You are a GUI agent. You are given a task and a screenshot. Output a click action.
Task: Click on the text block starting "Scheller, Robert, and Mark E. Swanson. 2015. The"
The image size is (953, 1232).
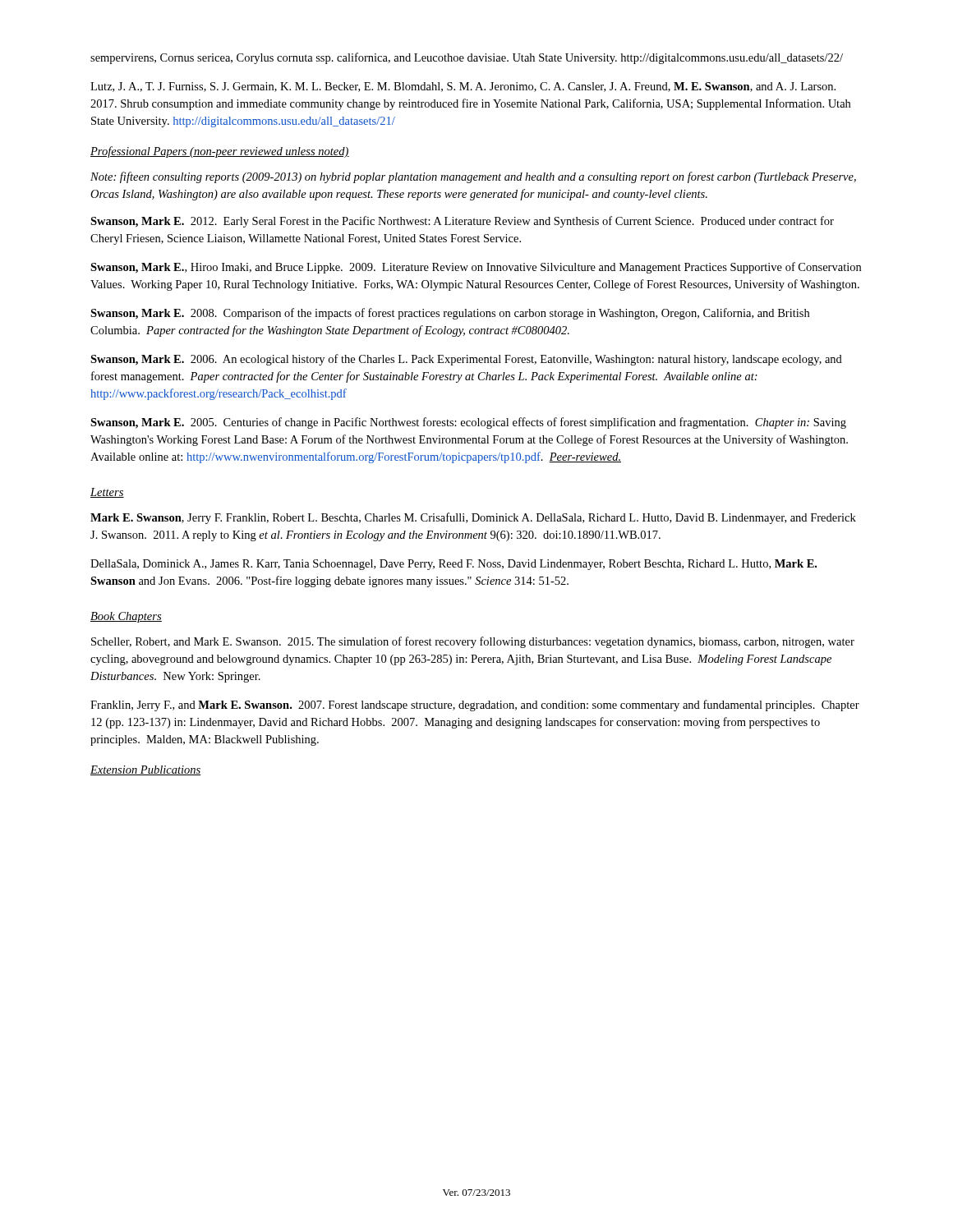[x=472, y=659]
